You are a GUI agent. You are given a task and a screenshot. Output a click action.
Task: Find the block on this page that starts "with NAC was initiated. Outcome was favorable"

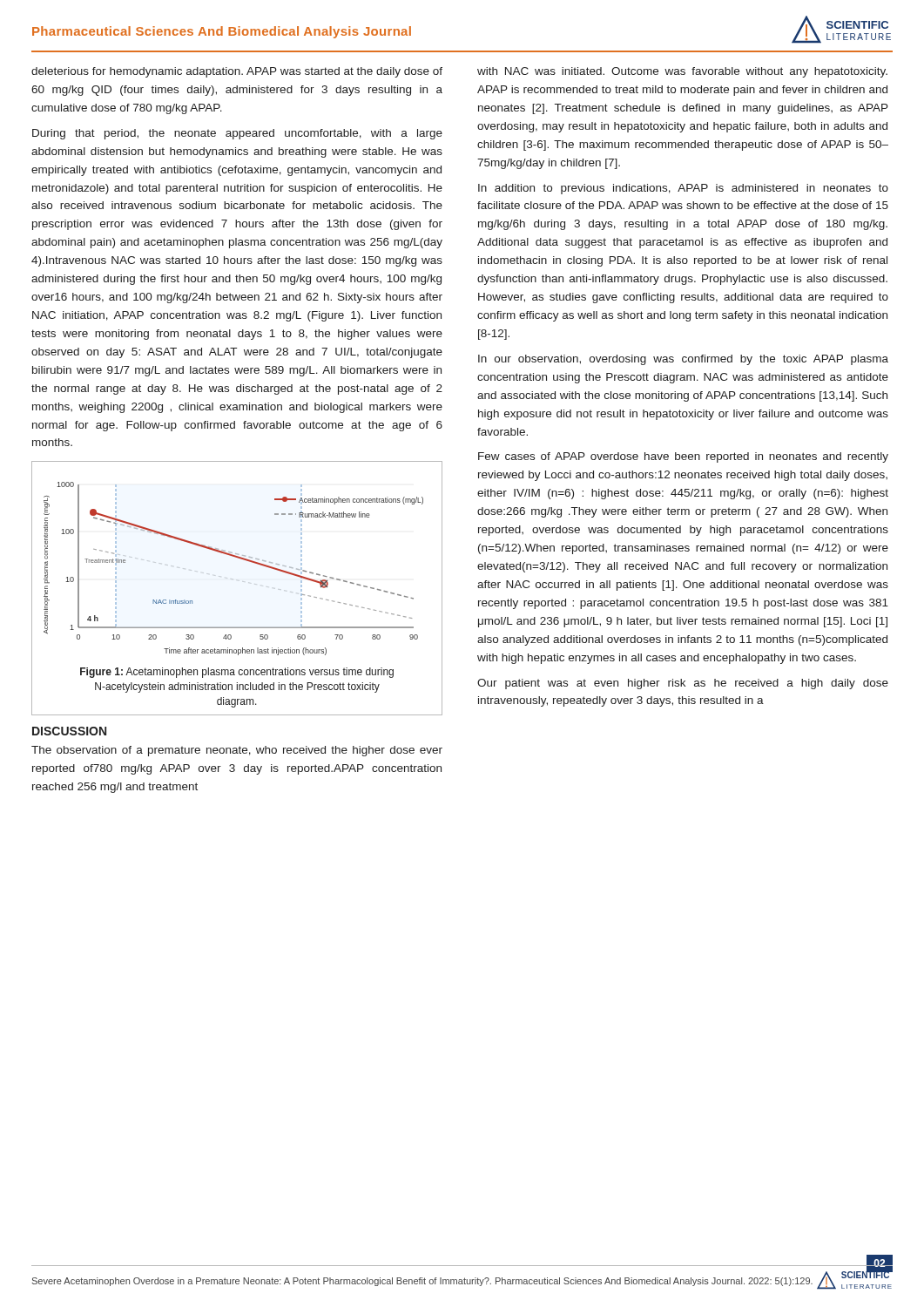tap(683, 117)
